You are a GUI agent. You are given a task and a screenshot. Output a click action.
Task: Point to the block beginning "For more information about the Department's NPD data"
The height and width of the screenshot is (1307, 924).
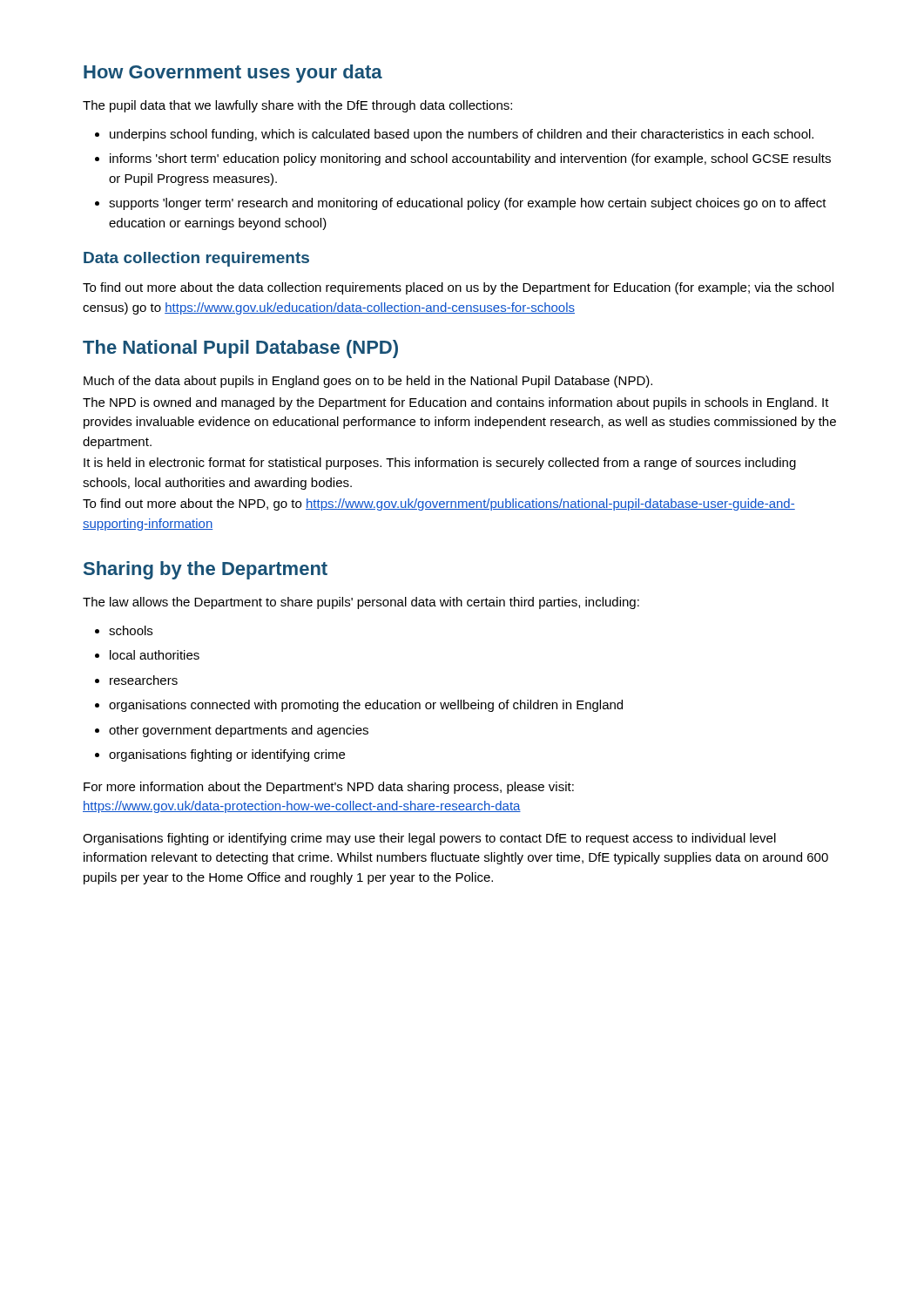[462, 796]
